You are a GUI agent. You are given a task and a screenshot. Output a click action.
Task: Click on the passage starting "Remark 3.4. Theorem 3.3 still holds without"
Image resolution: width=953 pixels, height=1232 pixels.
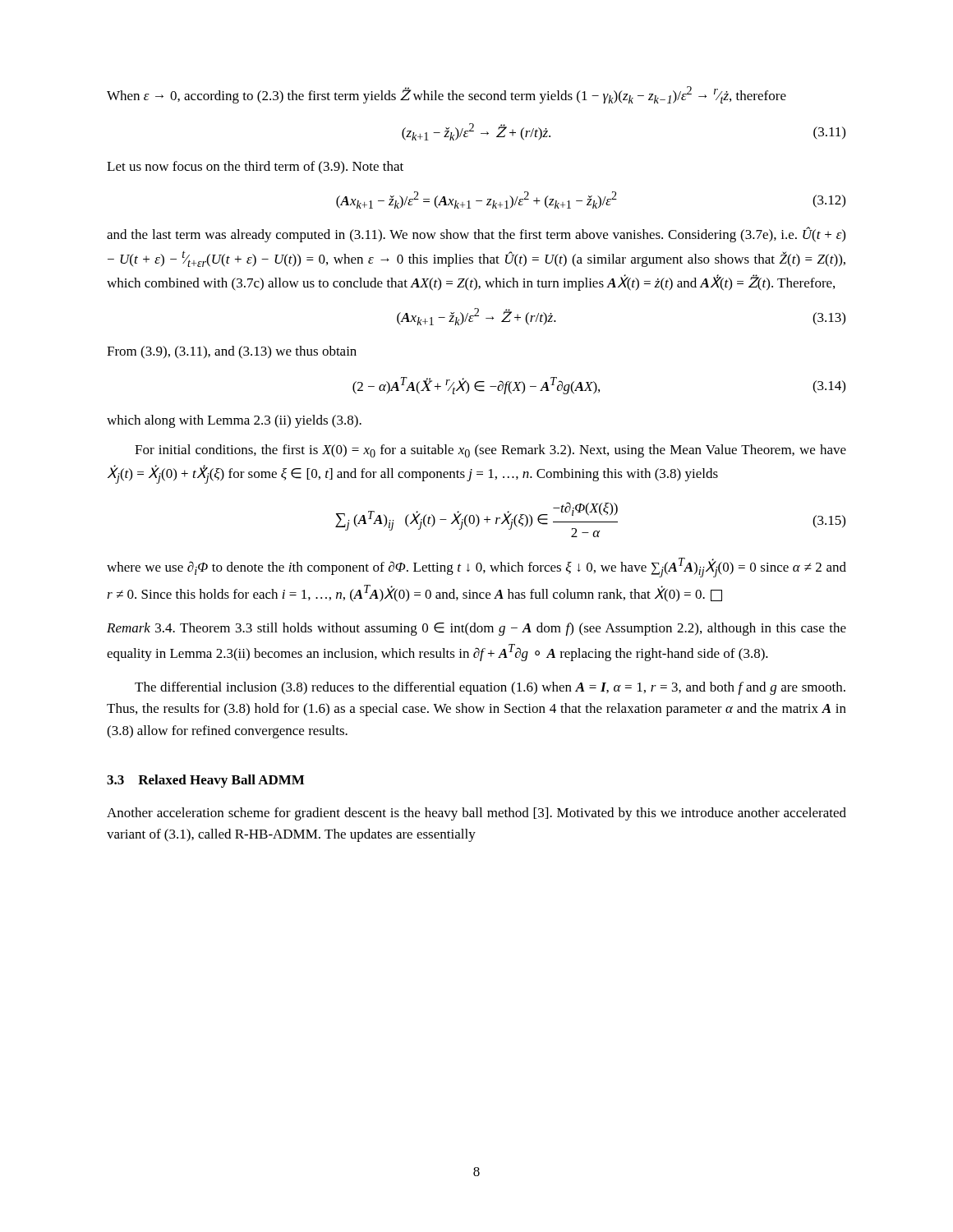tap(476, 641)
